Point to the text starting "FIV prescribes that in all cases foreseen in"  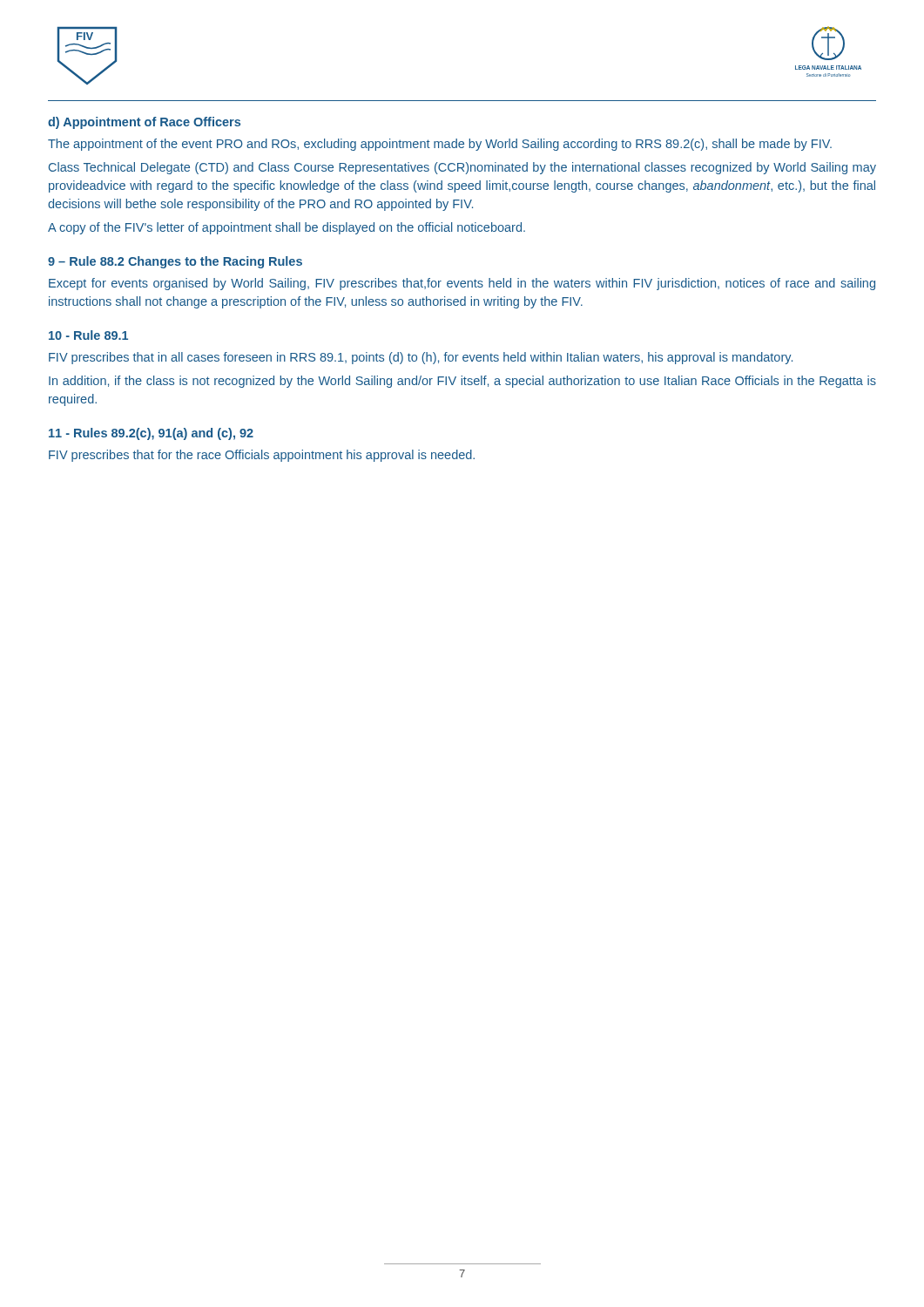[x=421, y=357]
